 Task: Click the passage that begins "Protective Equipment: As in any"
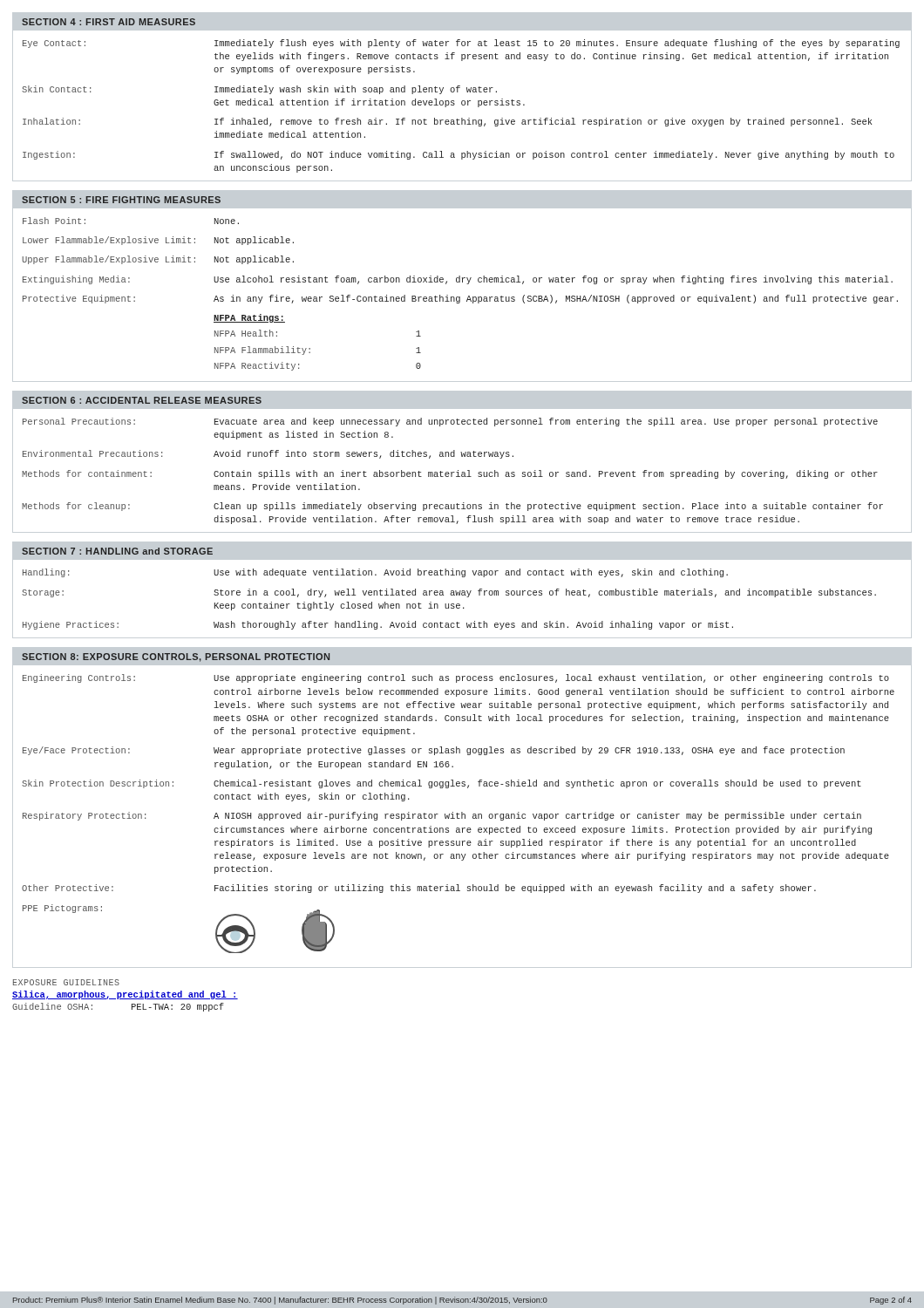pos(462,299)
